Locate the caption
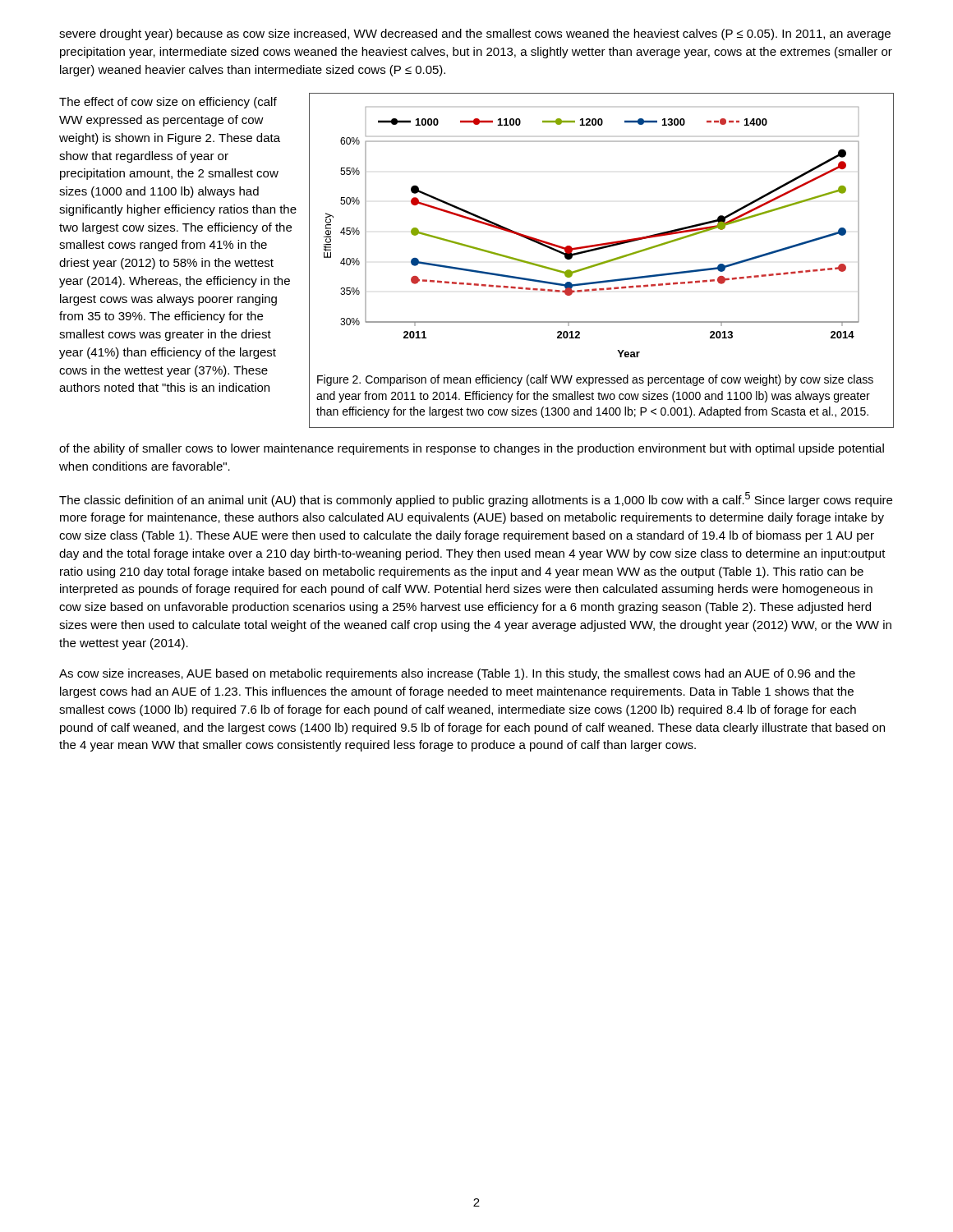The width and height of the screenshot is (953, 1232). tap(595, 396)
